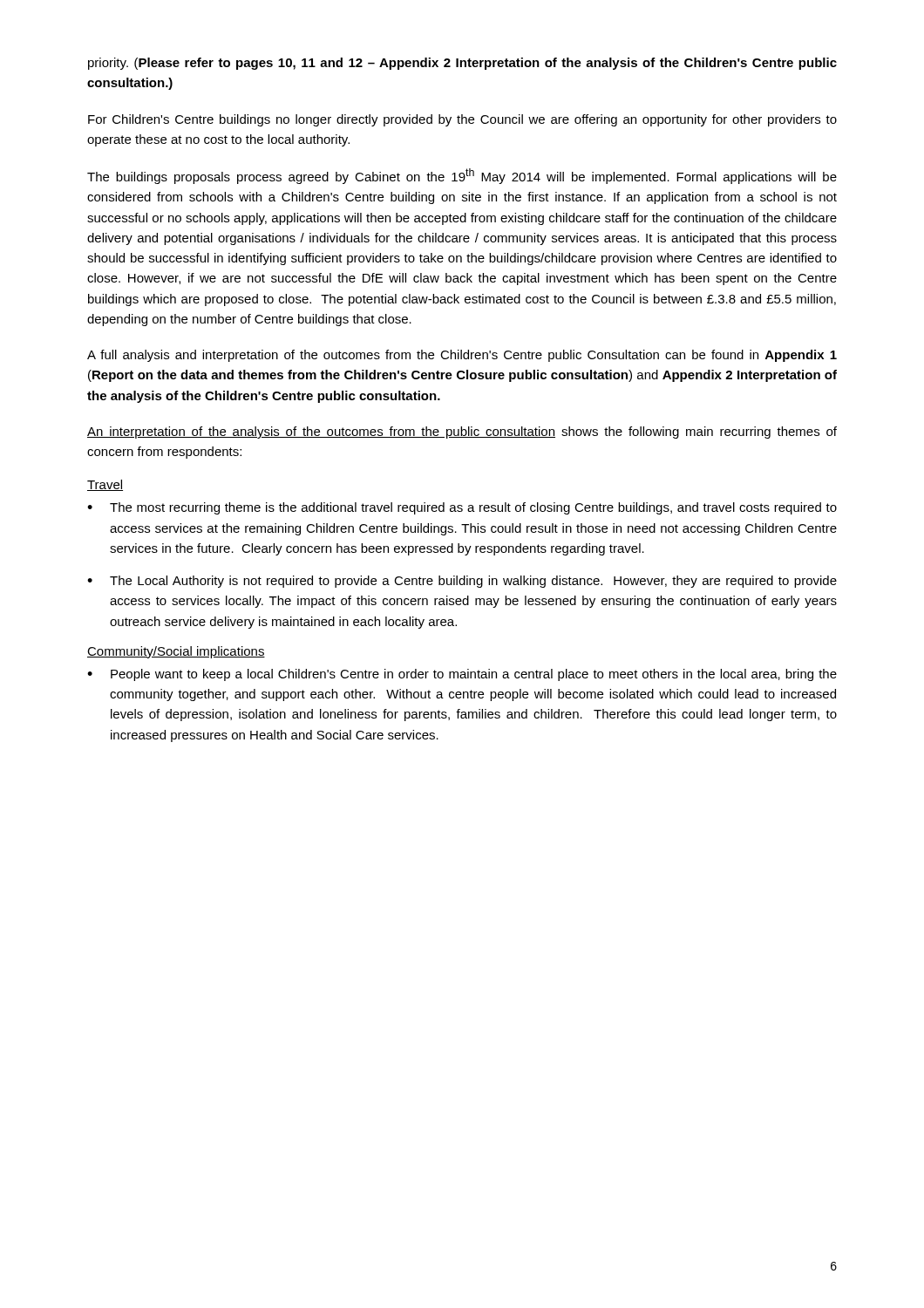Find the text block that reads "A full analysis and"

click(462, 375)
